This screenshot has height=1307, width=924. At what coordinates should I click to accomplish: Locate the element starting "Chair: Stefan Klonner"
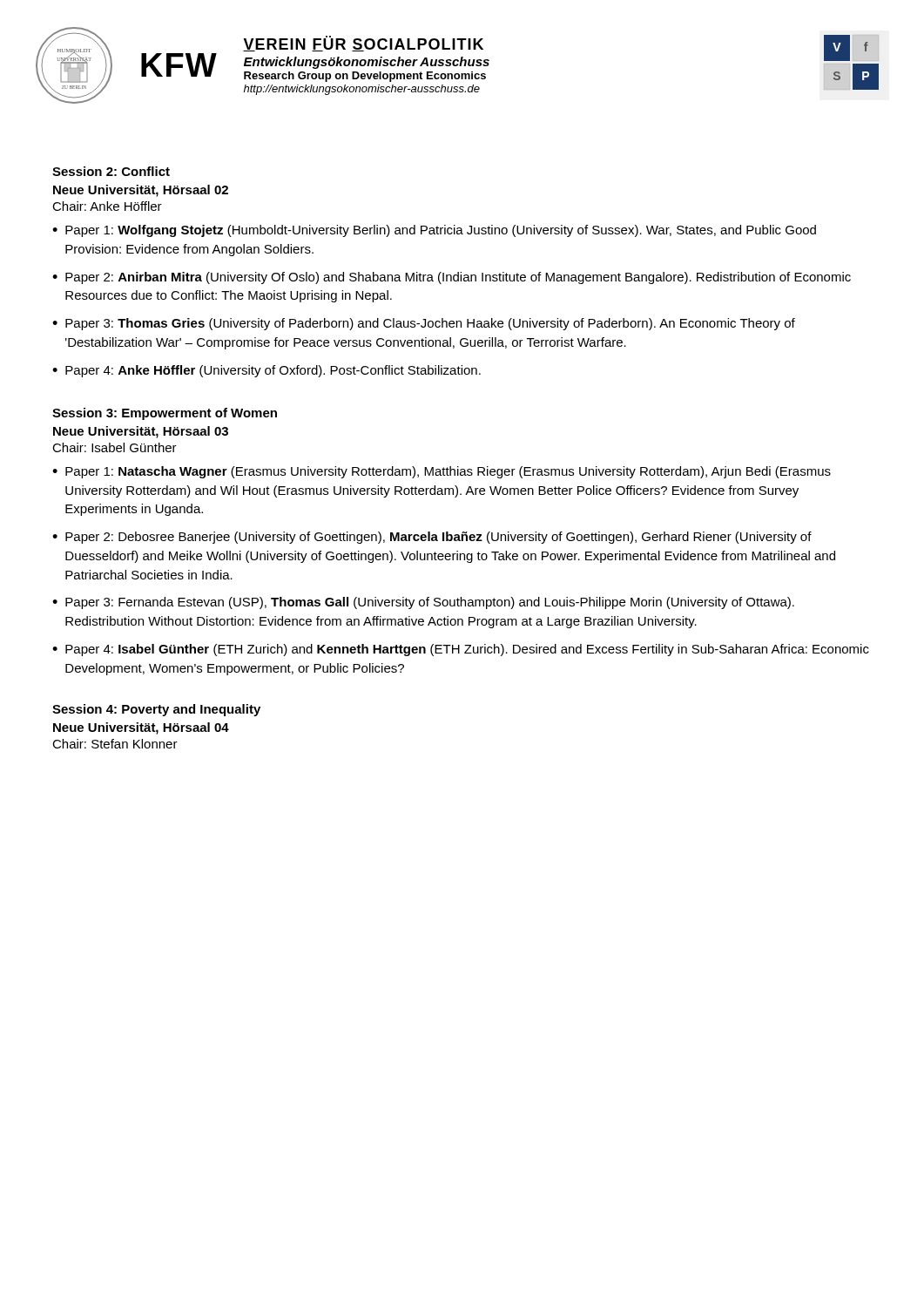[x=115, y=744]
